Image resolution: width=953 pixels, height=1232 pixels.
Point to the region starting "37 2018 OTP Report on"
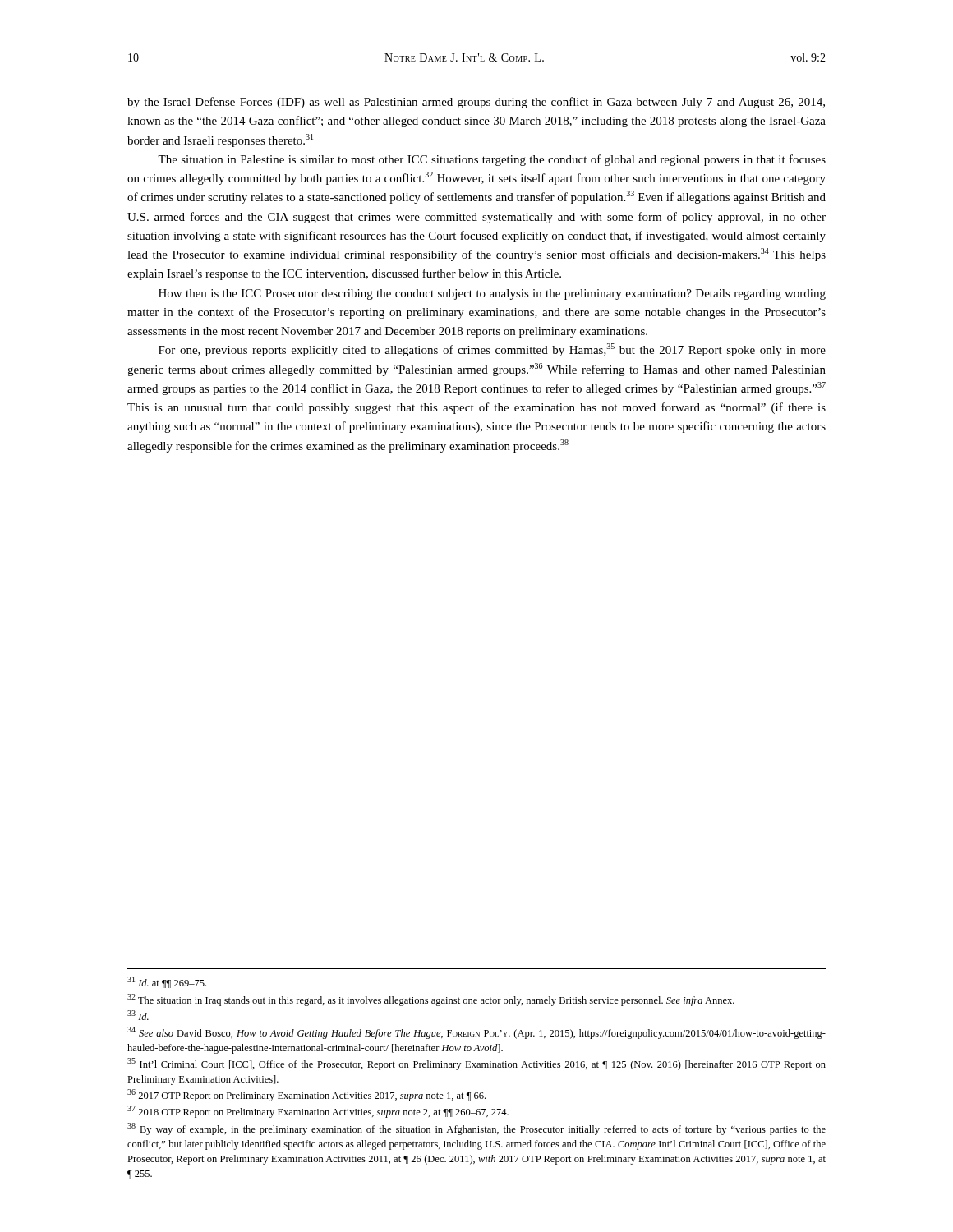(318, 1112)
